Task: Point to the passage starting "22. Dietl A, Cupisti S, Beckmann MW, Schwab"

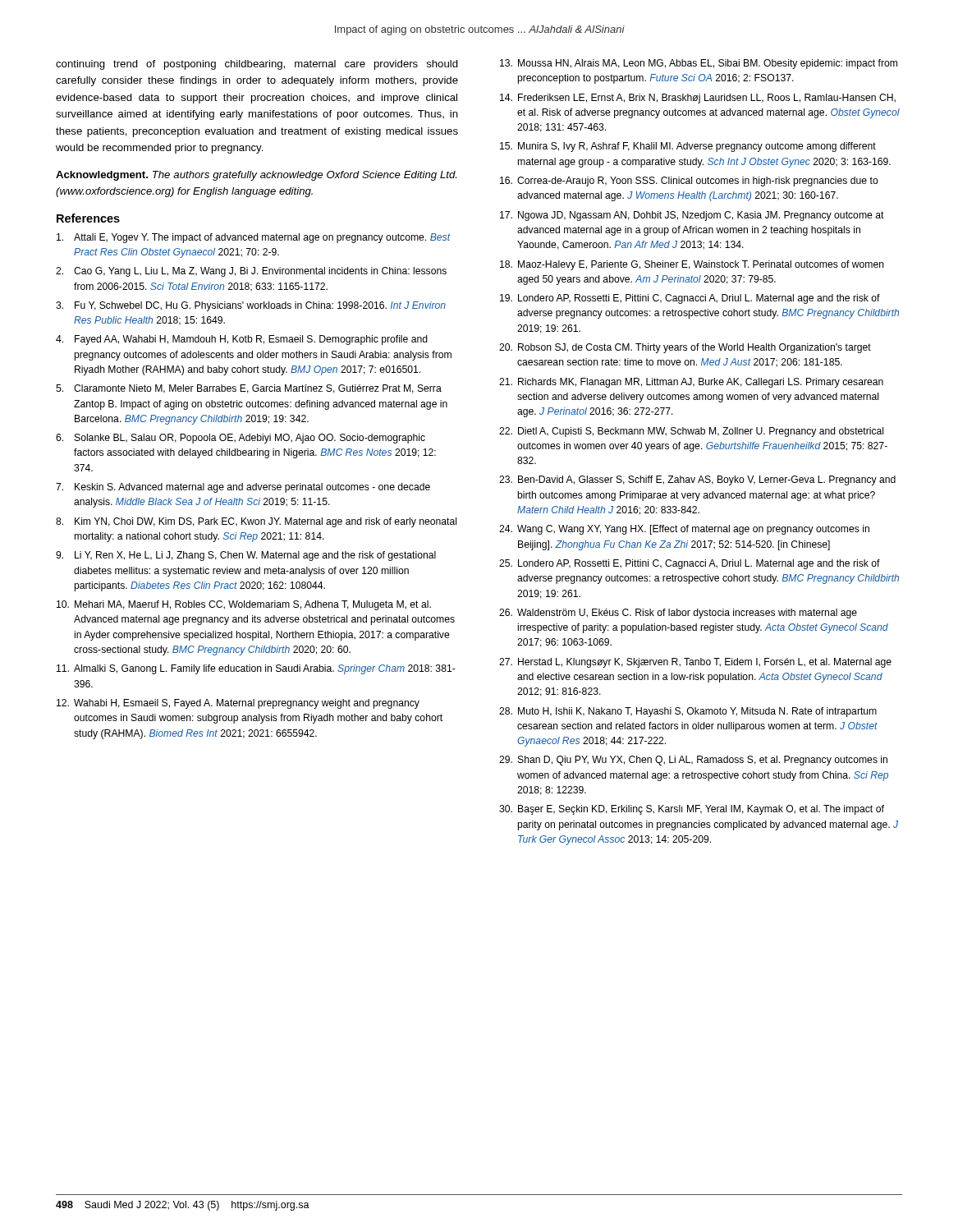Action: [700, 446]
